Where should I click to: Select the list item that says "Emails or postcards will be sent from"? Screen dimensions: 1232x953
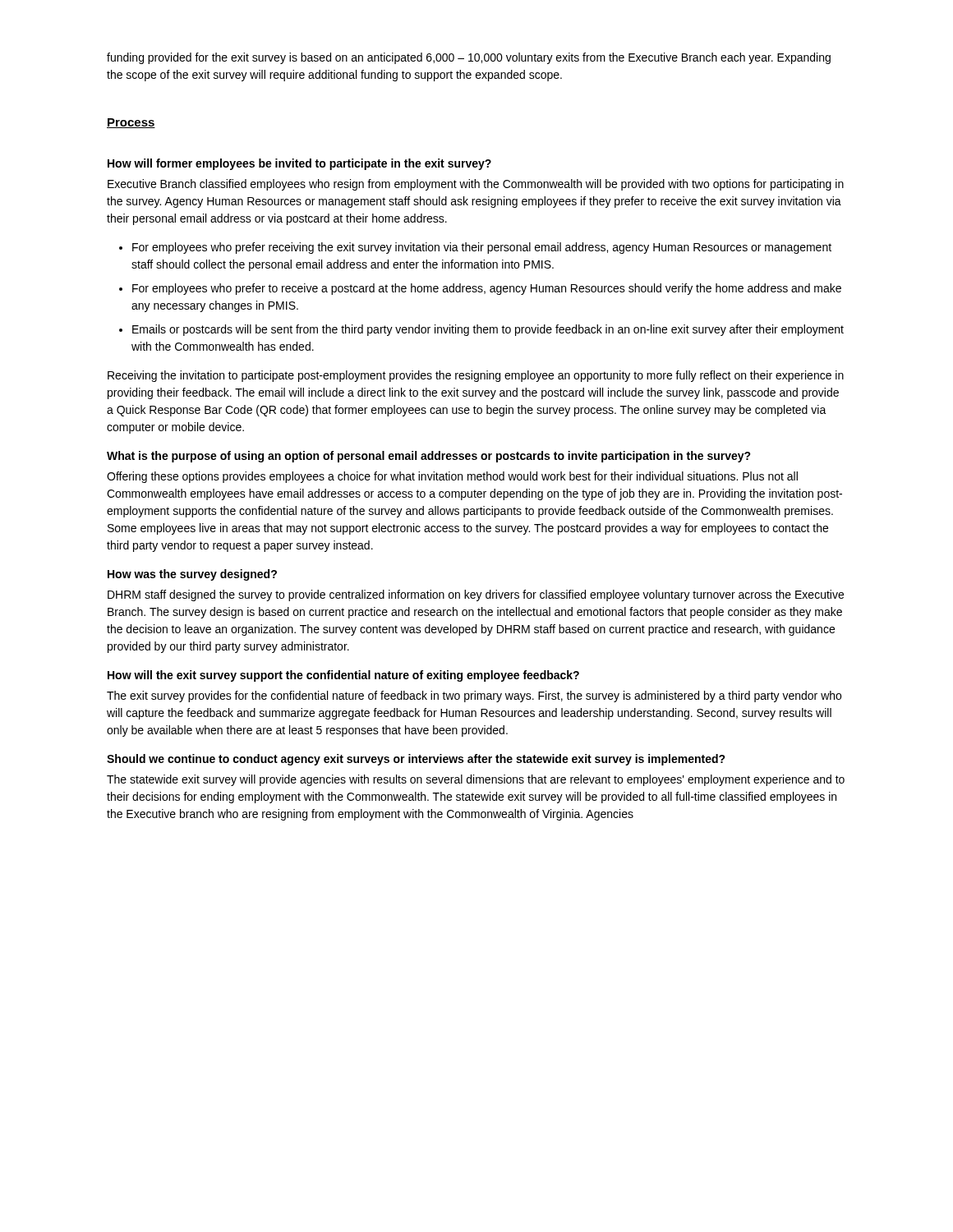(488, 338)
